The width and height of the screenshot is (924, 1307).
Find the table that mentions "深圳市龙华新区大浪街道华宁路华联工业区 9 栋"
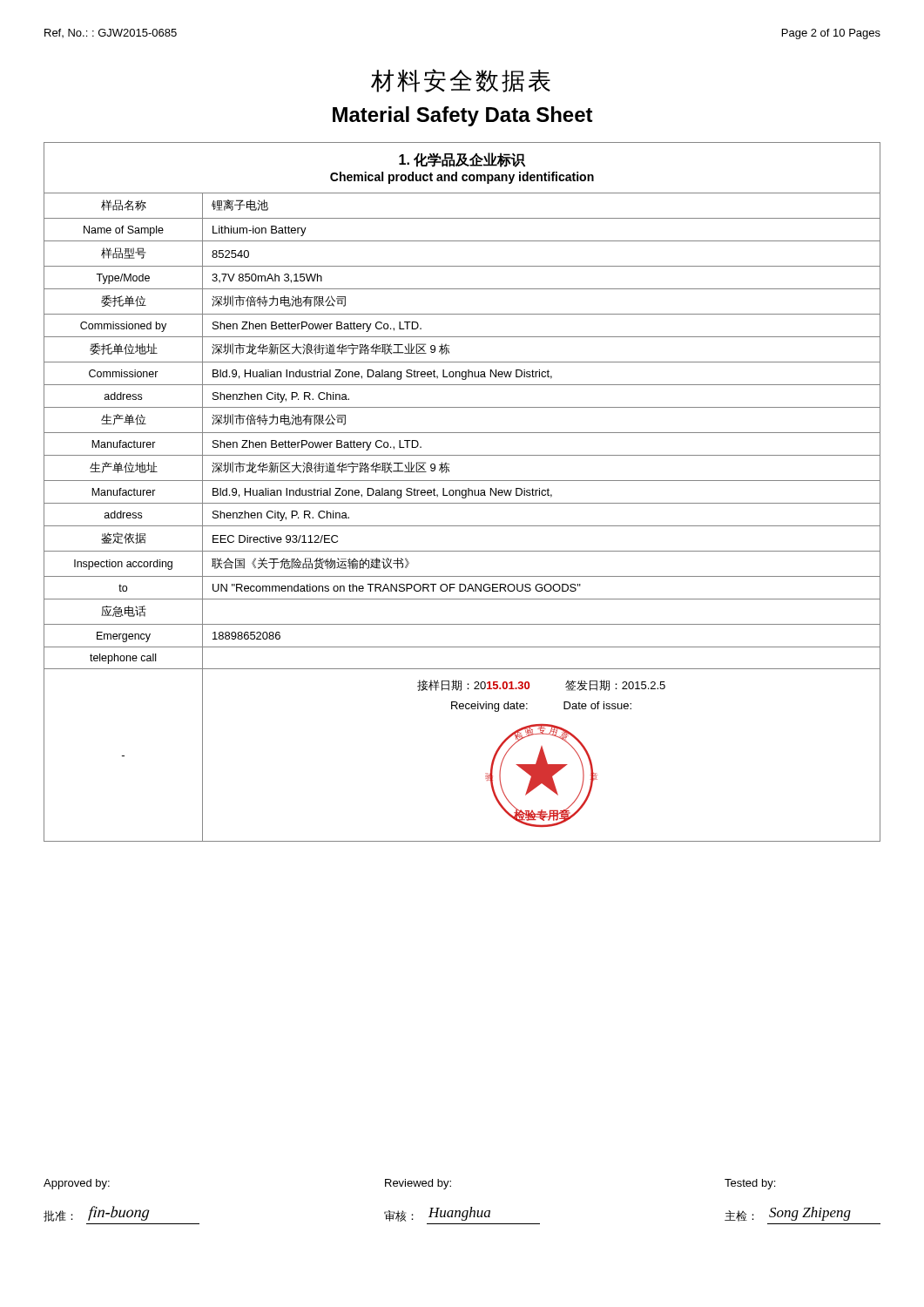point(462,492)
